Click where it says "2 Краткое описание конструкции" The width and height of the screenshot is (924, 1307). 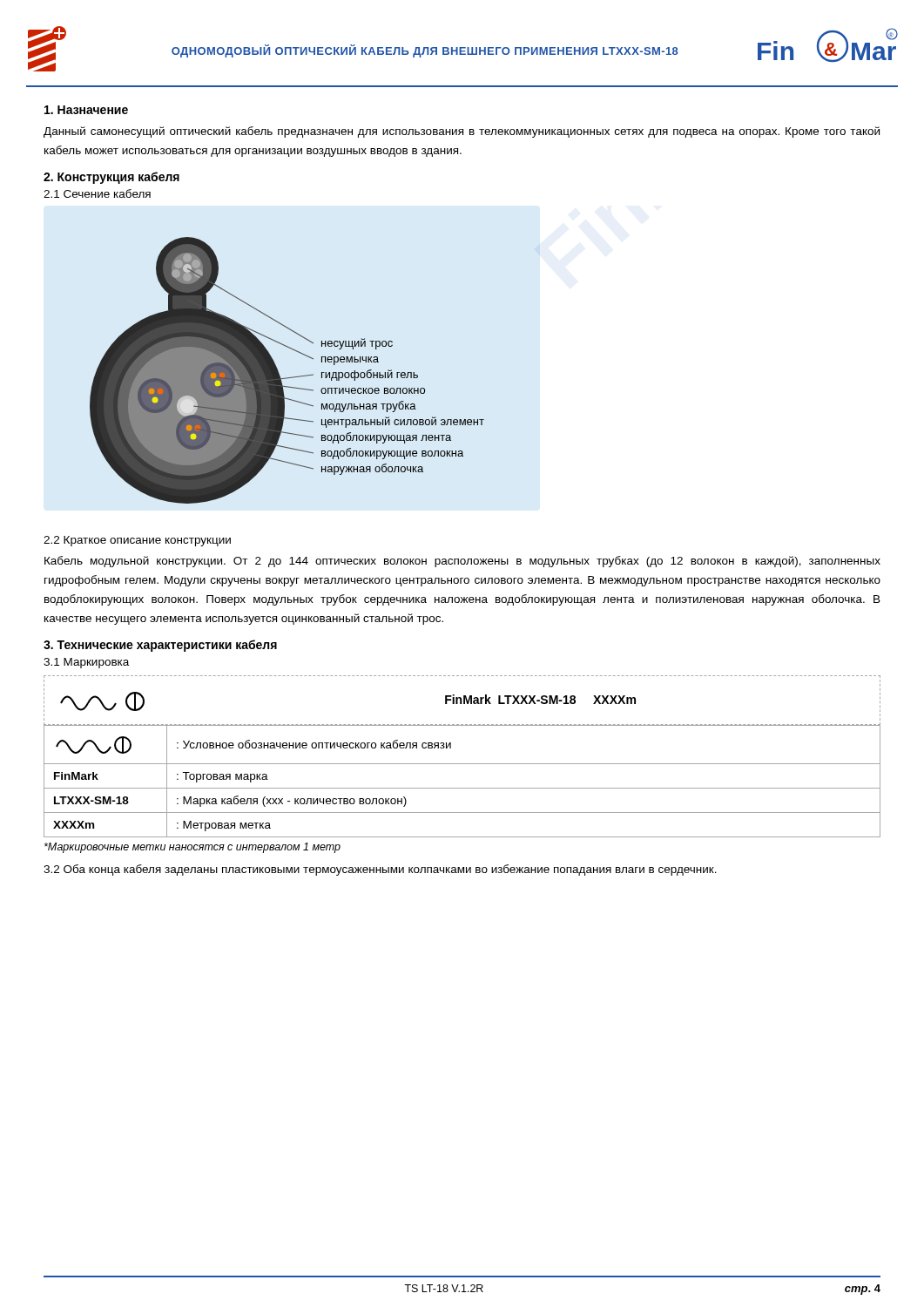pos(137,539)
